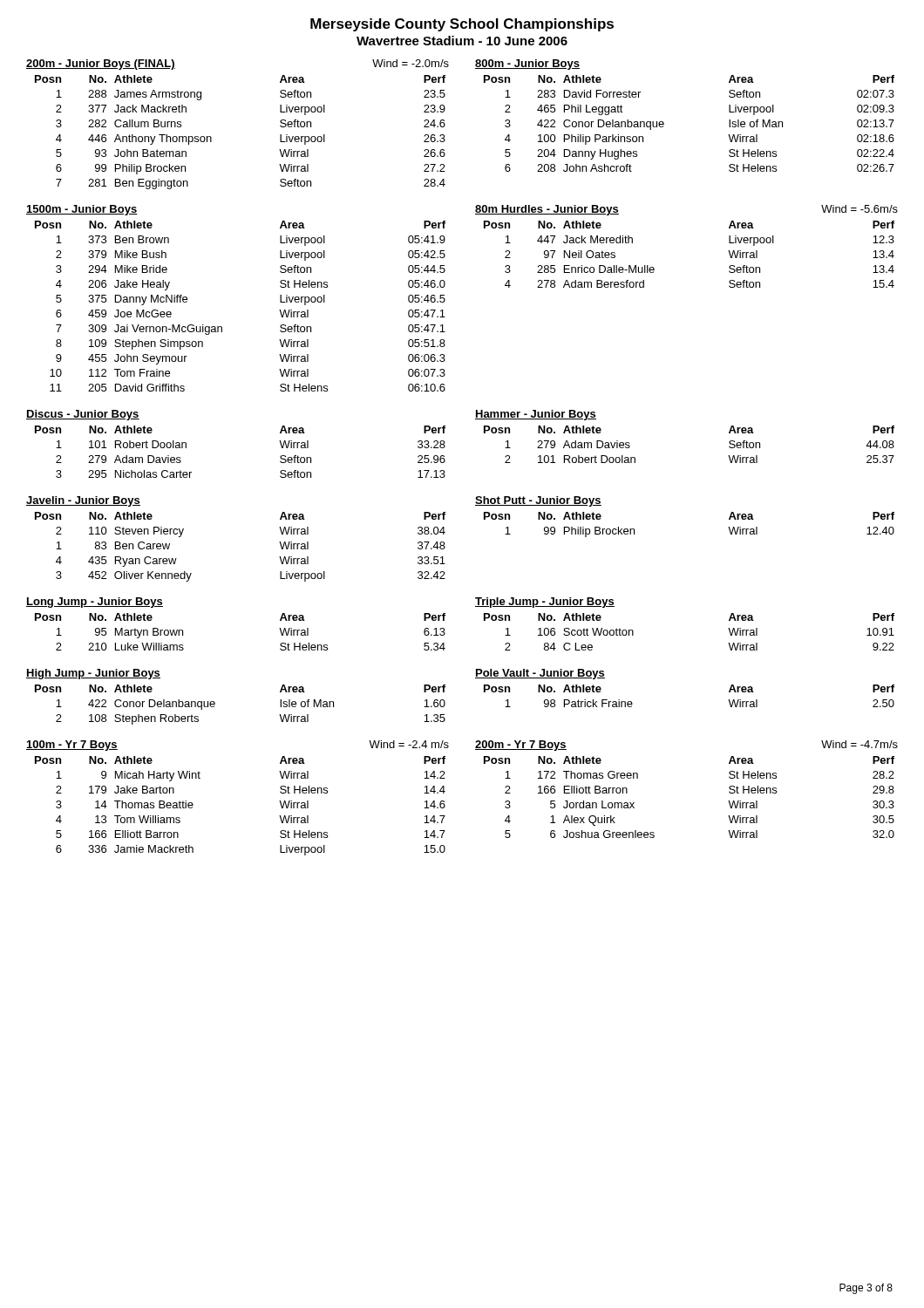Click on the table containing "Jack Meredith"
Image resolution: width=924 pixels, height=1308 pixels.
(686, 254)
